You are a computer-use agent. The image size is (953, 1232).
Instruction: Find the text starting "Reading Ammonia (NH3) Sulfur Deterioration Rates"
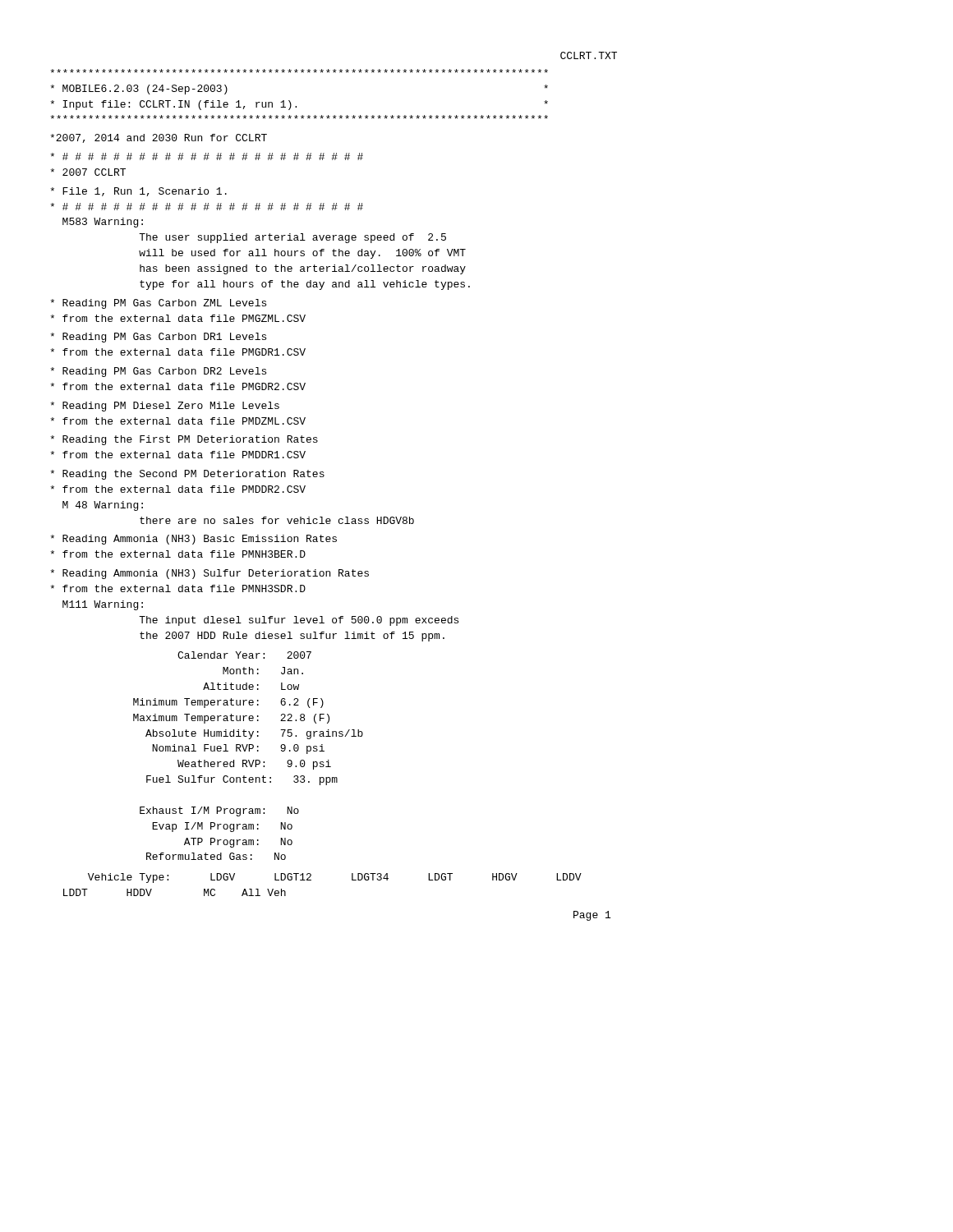pos(209,574)
